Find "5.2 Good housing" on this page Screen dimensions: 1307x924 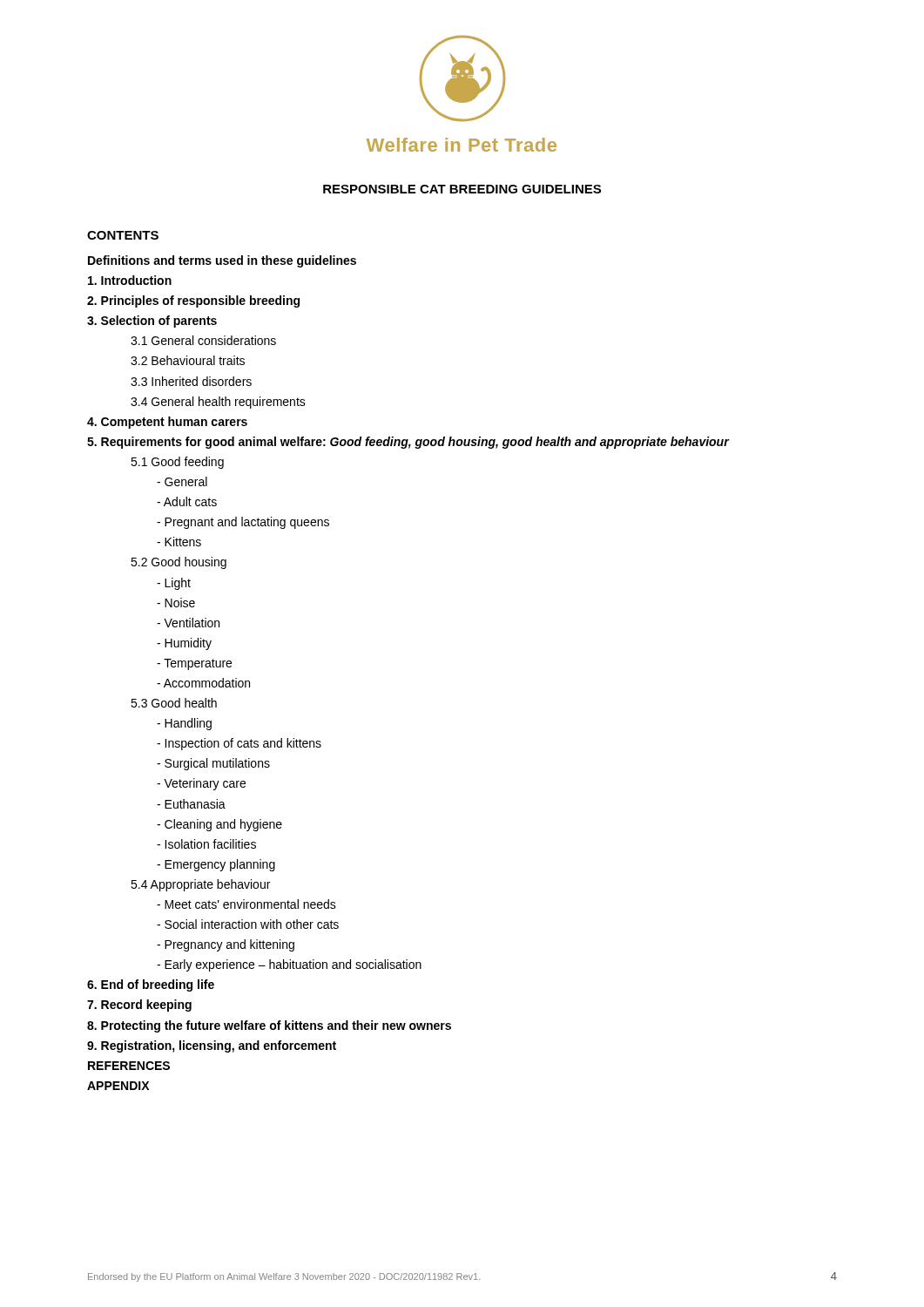[179, 562]
